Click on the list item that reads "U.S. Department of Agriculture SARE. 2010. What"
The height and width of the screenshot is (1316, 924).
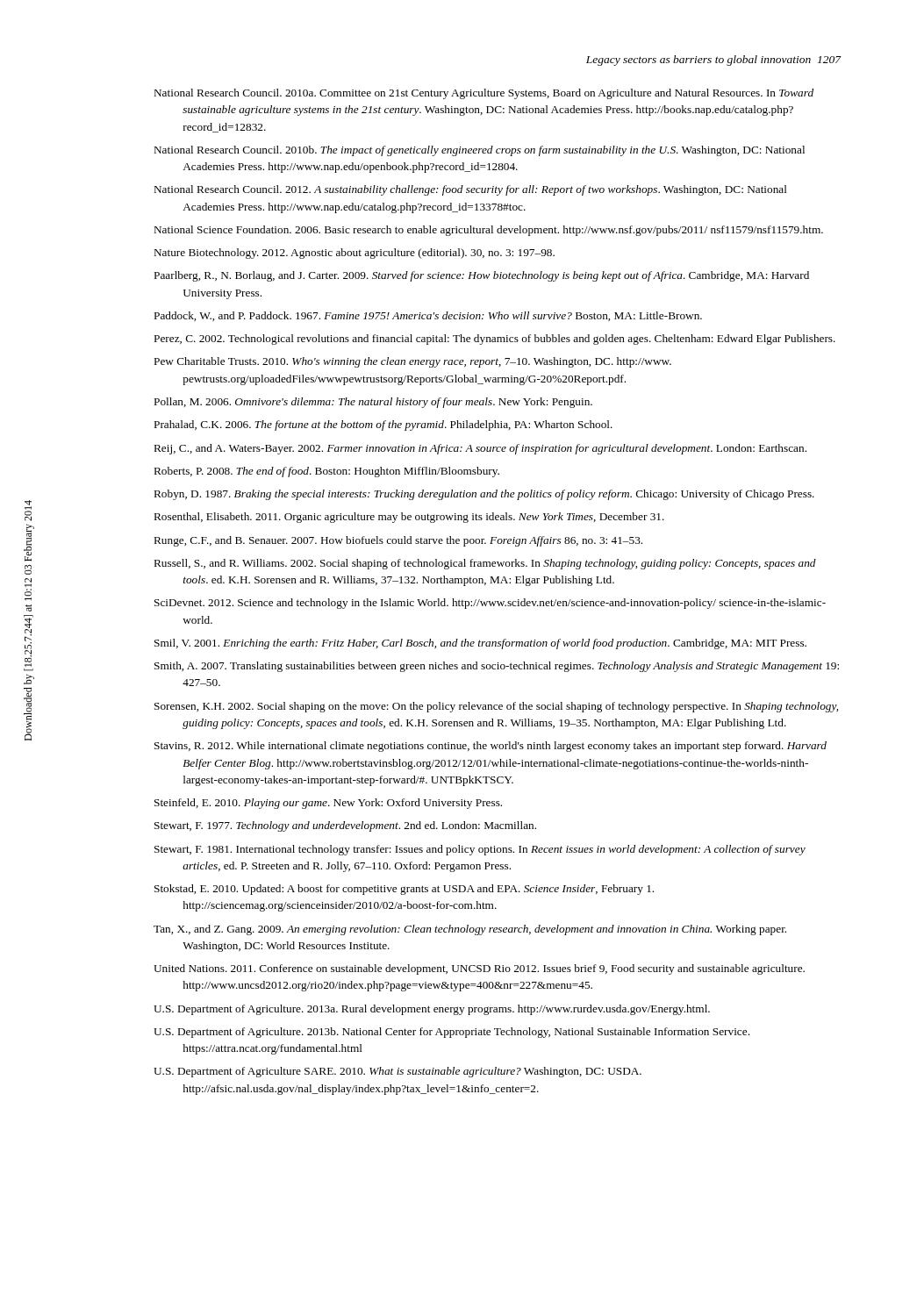point(398,1080)
